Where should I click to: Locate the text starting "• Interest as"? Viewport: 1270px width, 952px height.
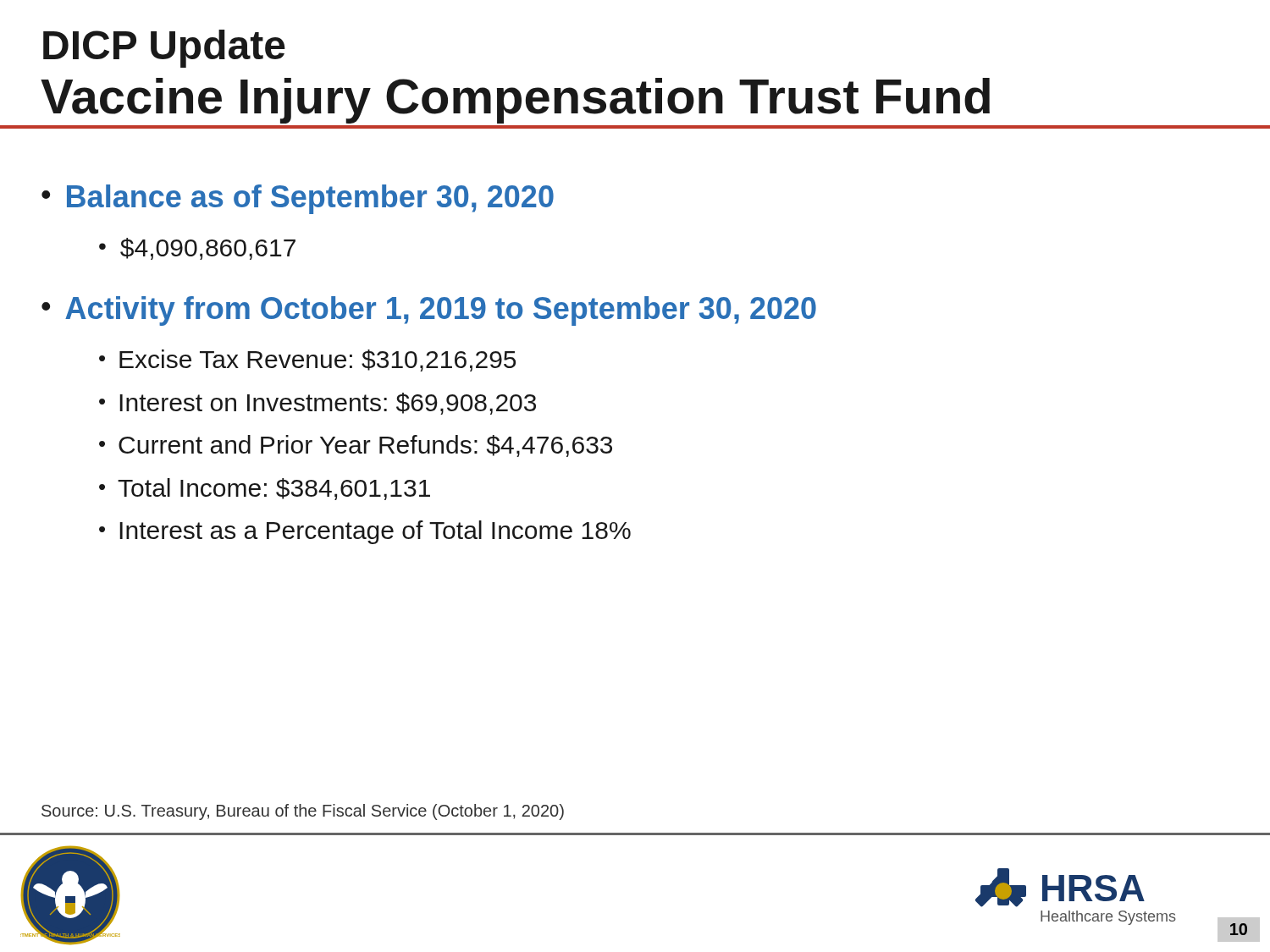pyautogui.click(x=365, y=531)
